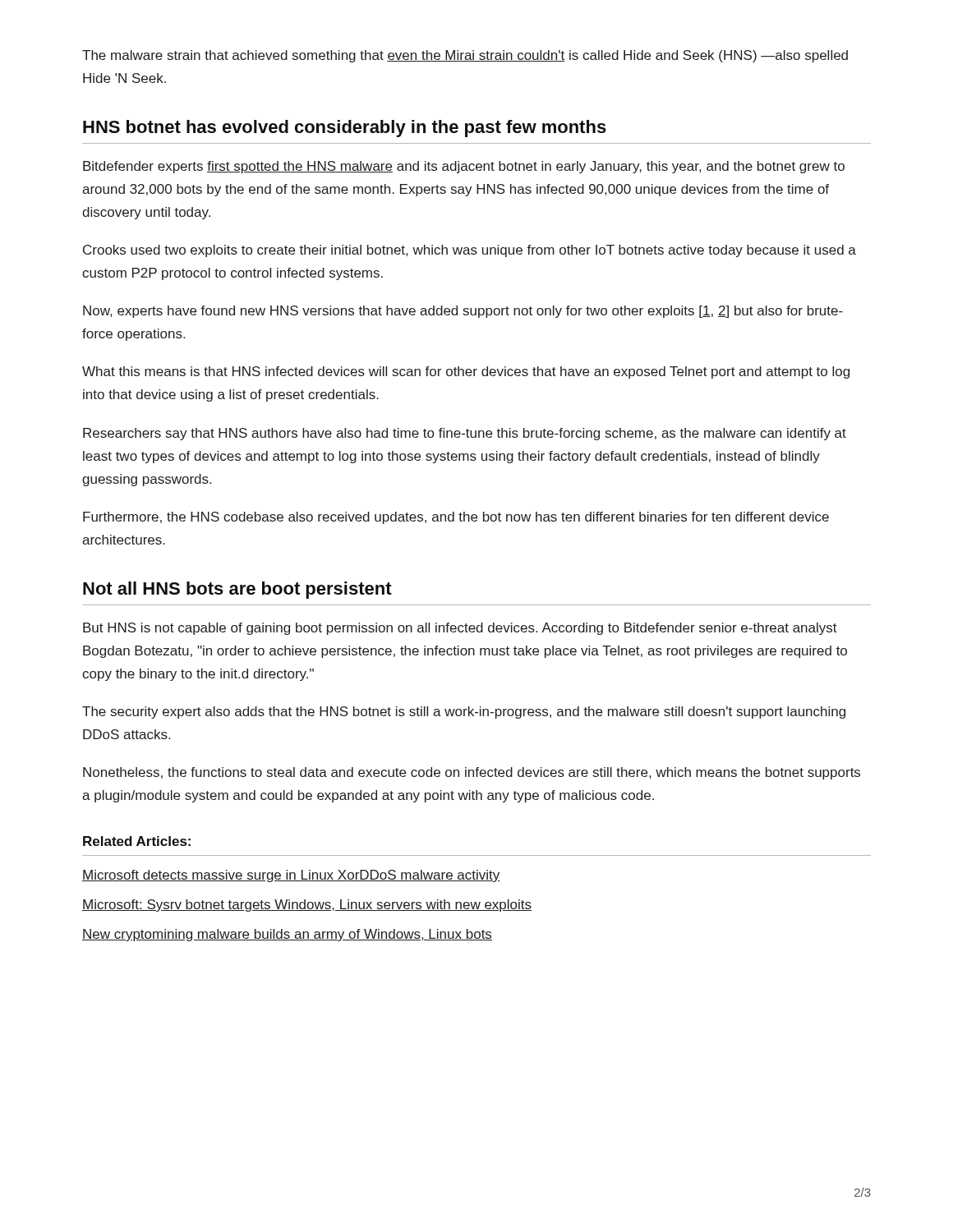
Task: Click on the text block that reads "What this means"
Action: pyautogui.click(x=466, y=384)
